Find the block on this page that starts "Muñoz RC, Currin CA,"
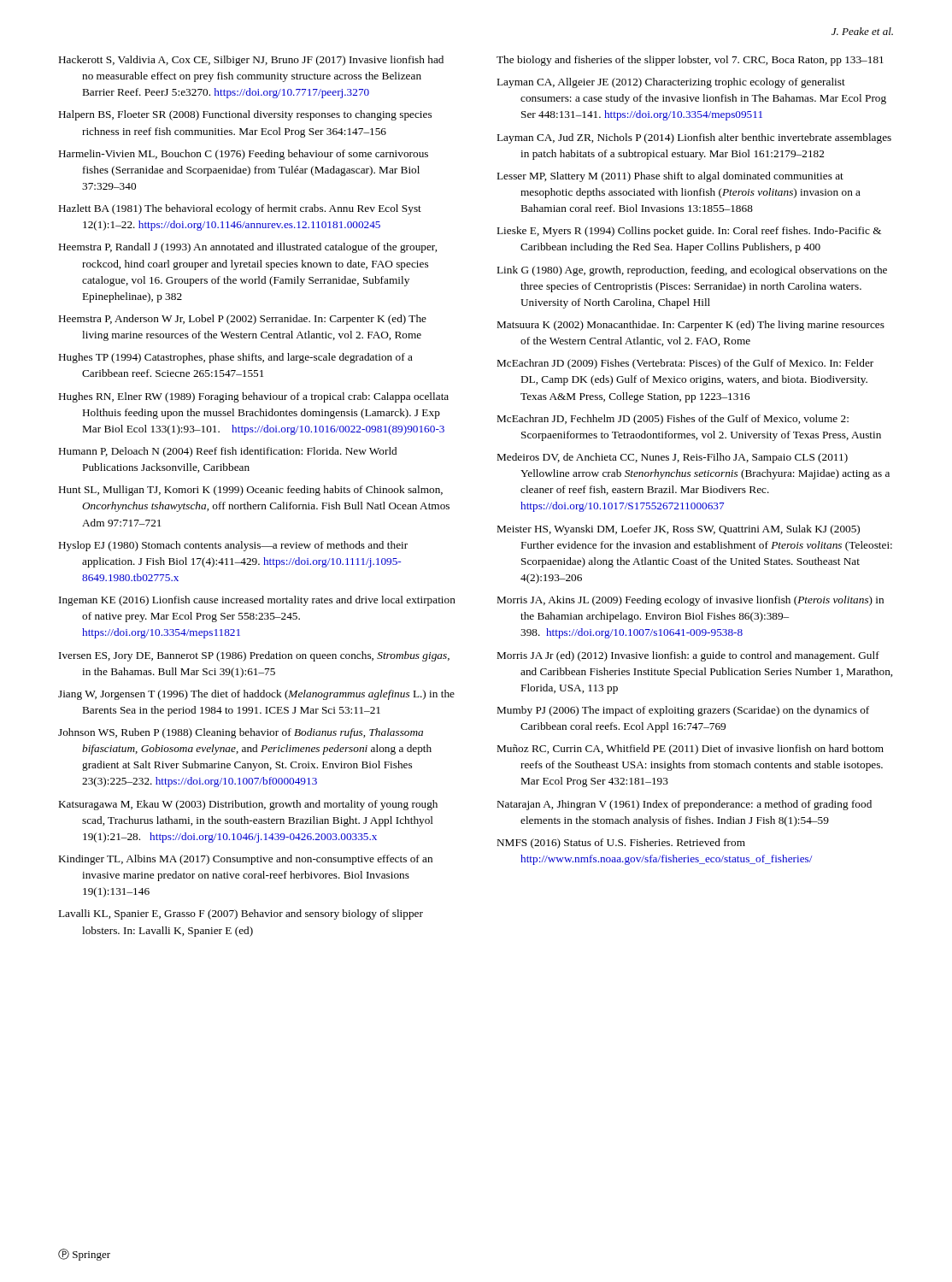The image size is (952, 1282). coord(690,765)
